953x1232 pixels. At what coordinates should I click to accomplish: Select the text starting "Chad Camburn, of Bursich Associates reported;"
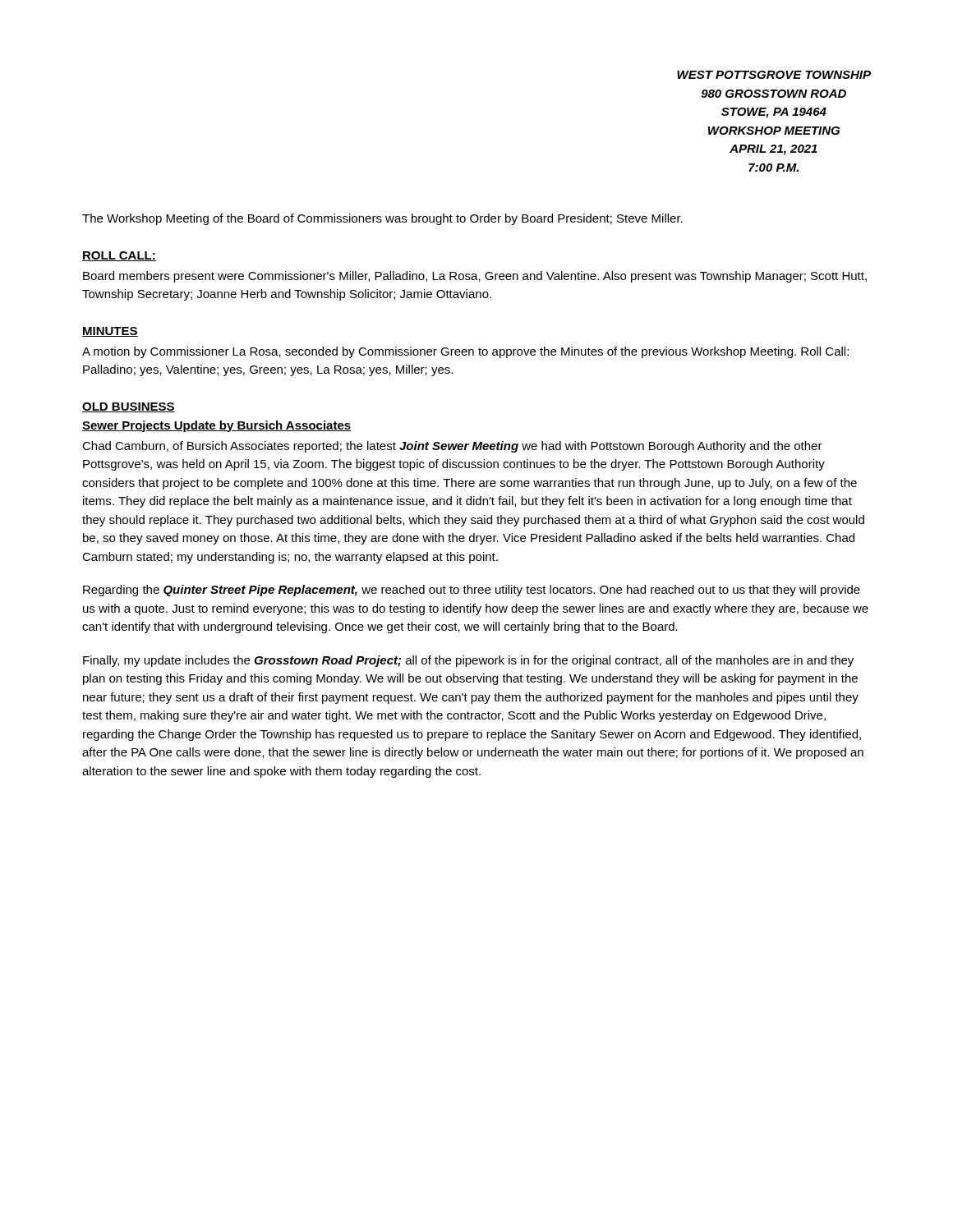(x=474, y=501)
